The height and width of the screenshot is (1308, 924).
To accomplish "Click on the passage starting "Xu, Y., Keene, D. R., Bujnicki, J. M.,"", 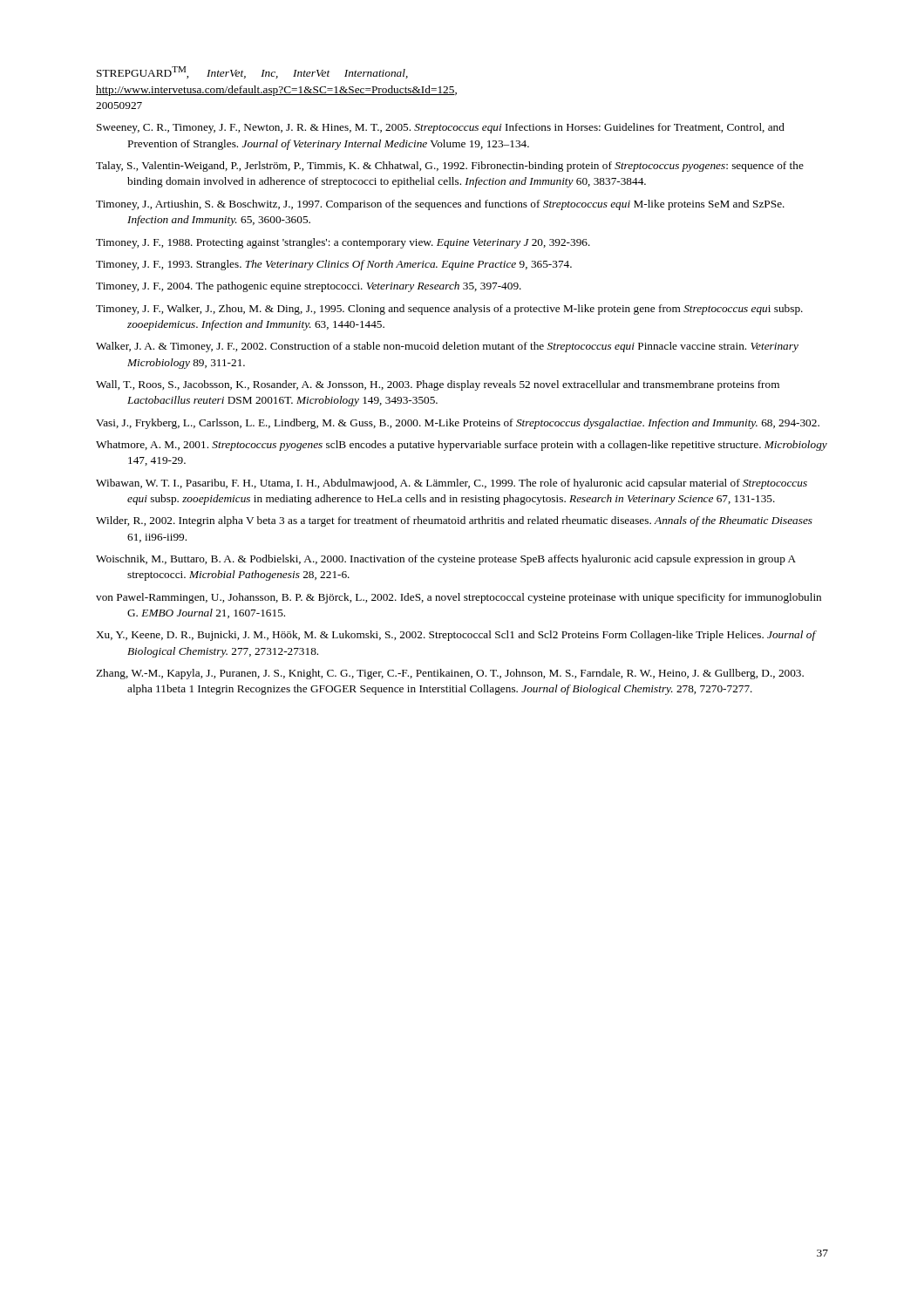I will pos(456,643).
